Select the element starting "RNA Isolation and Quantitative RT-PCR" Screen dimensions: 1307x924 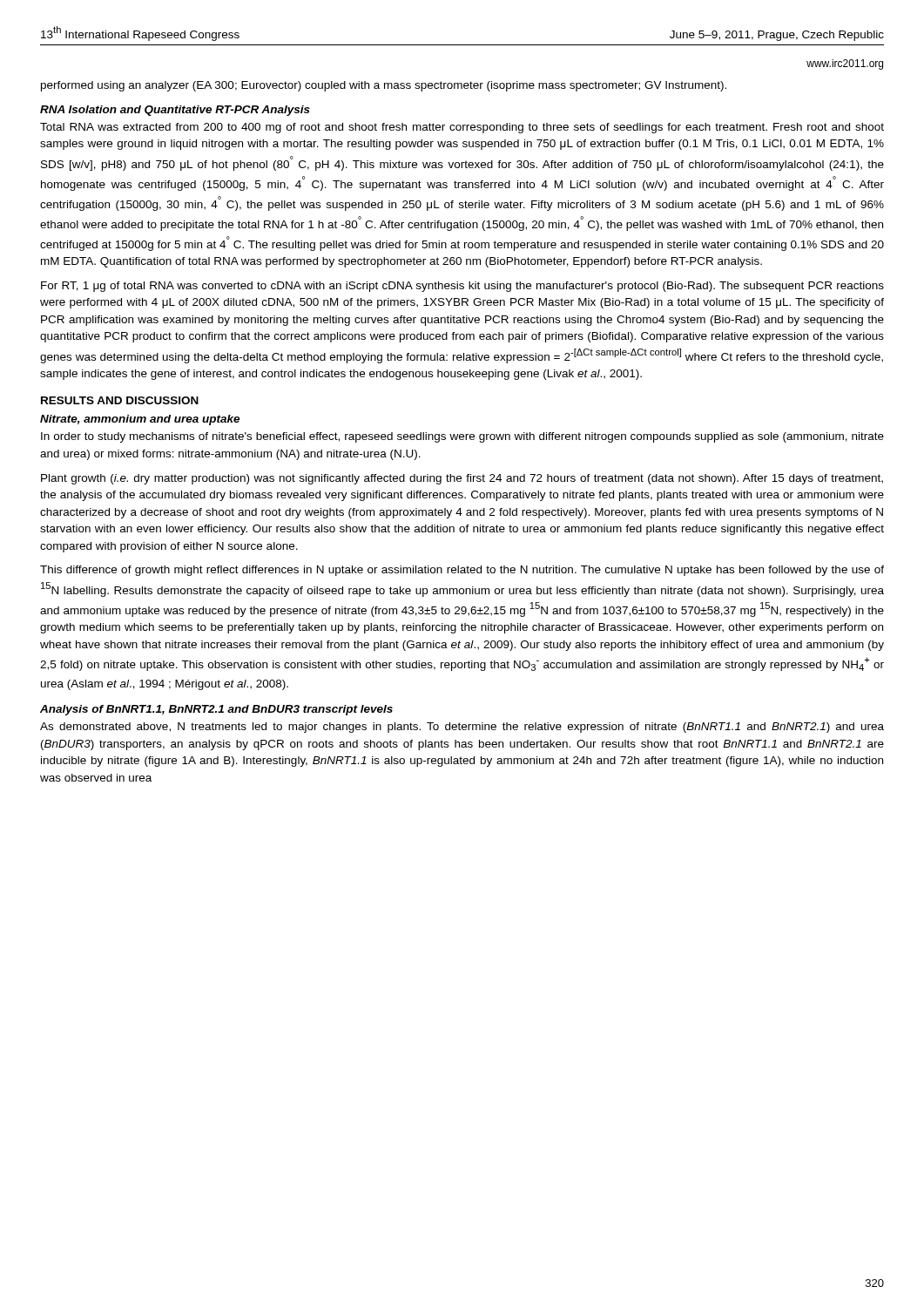coord(175,109)
